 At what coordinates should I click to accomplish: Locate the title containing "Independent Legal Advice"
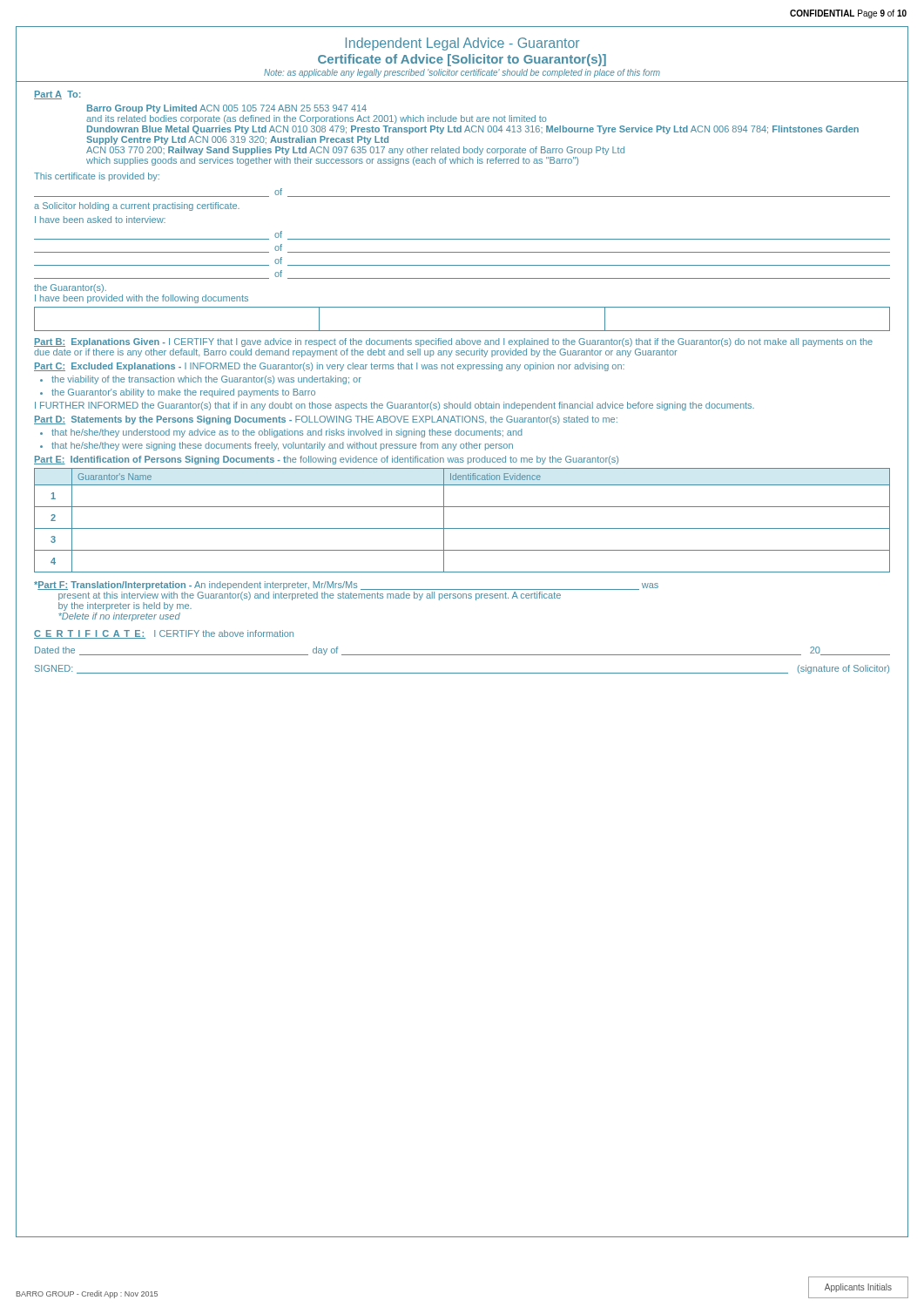(462, 57)
